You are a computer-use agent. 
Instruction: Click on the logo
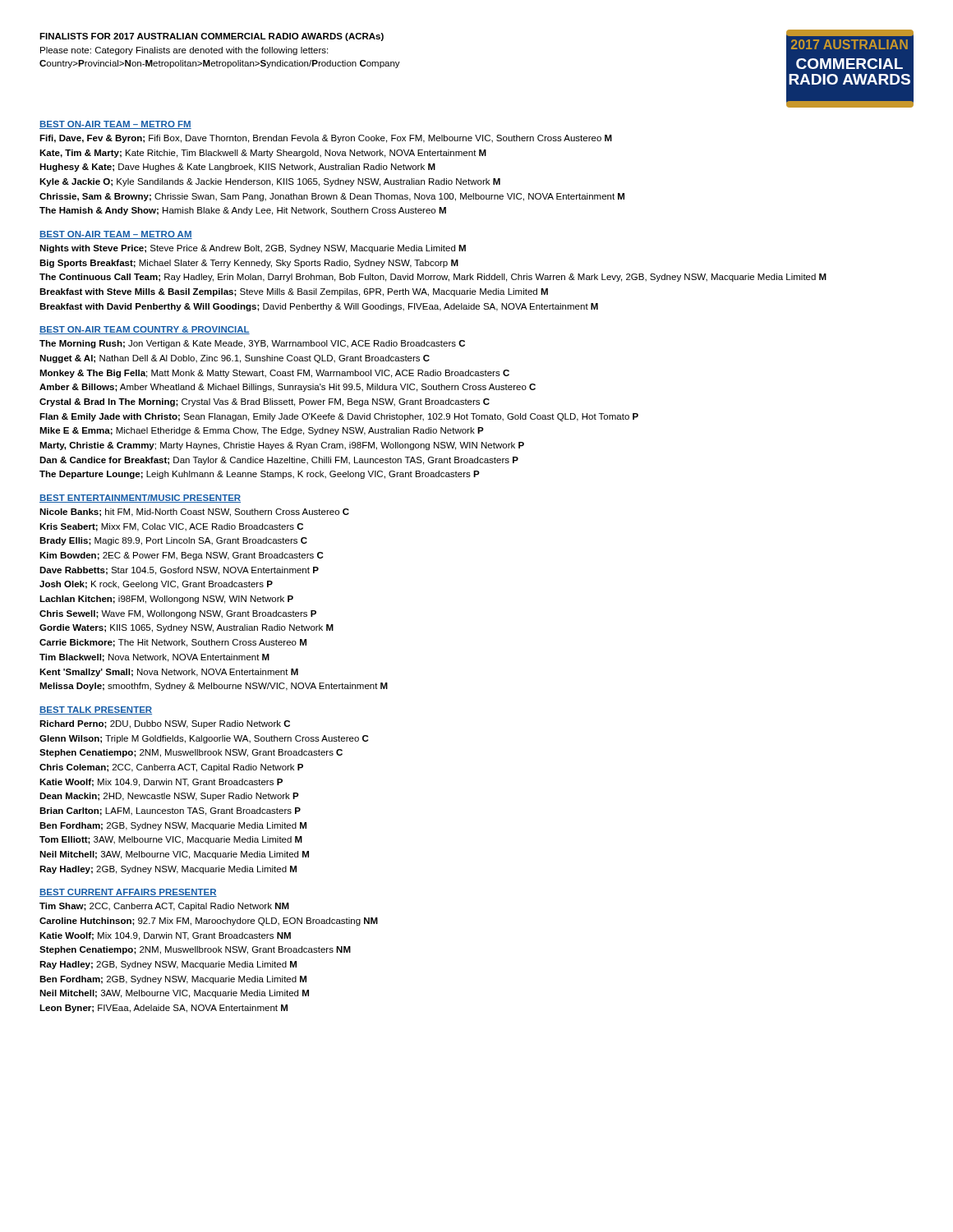850,69
